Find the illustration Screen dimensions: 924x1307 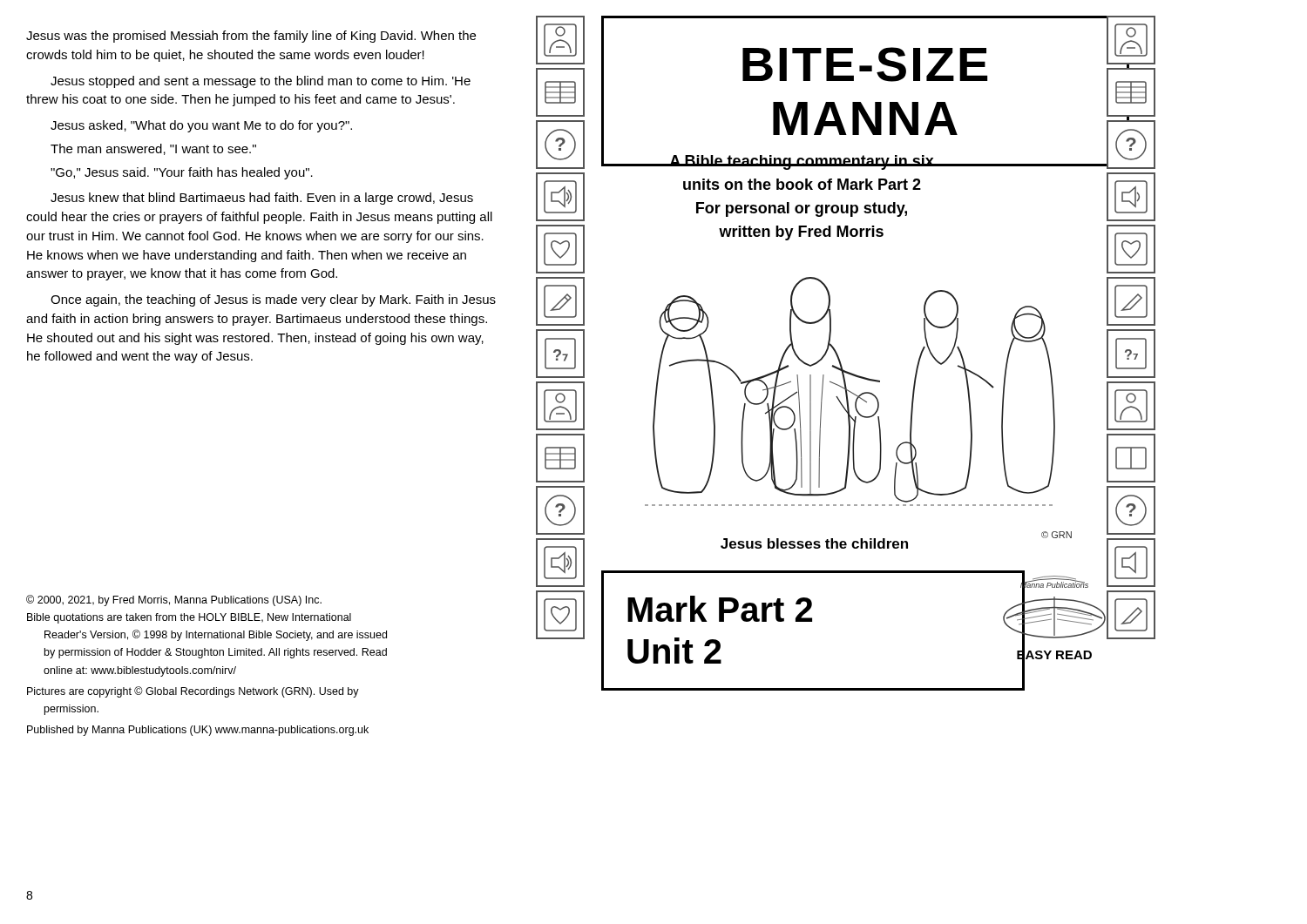(x=845, y=390)
